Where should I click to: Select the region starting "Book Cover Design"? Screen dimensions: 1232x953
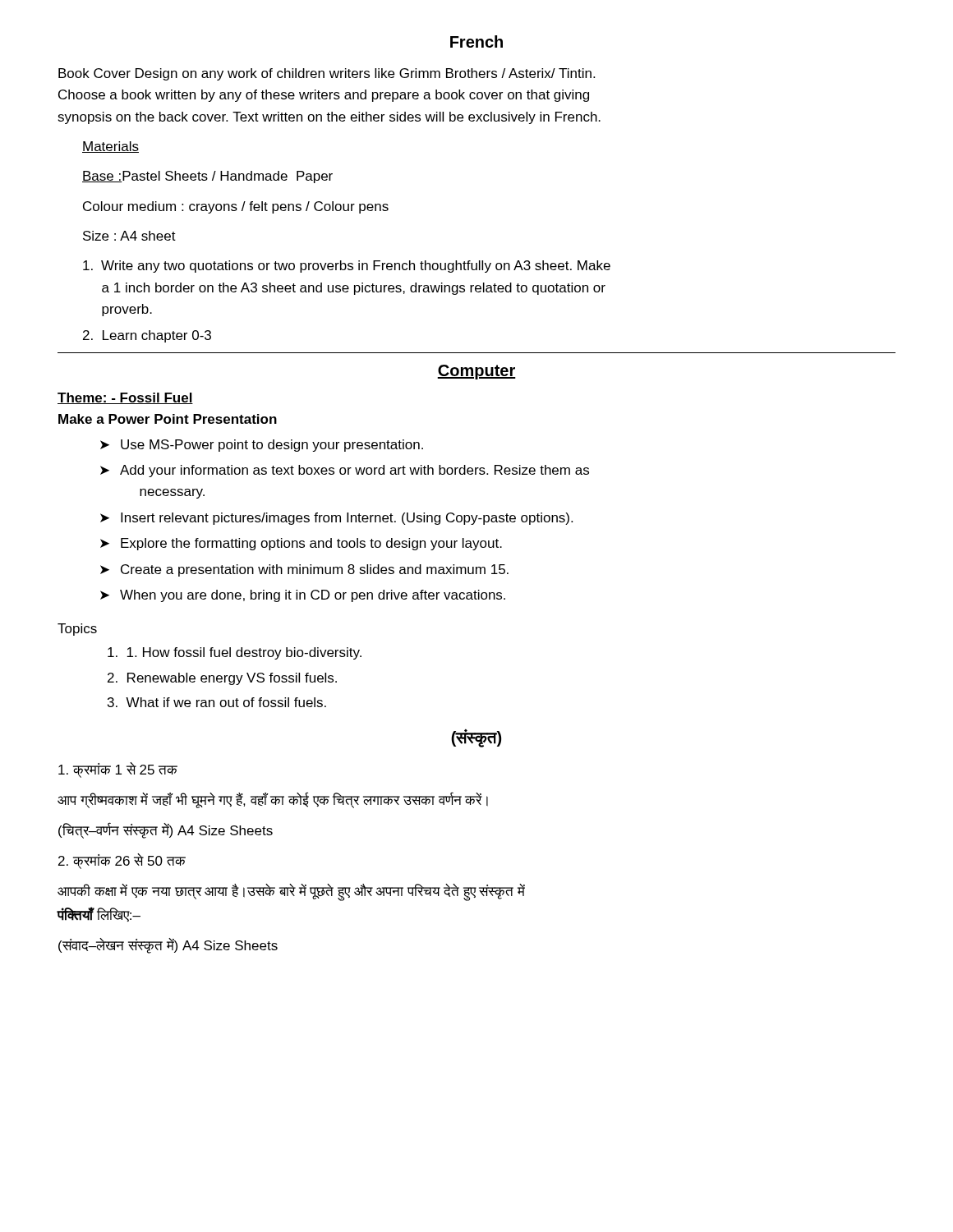[329, 95]
